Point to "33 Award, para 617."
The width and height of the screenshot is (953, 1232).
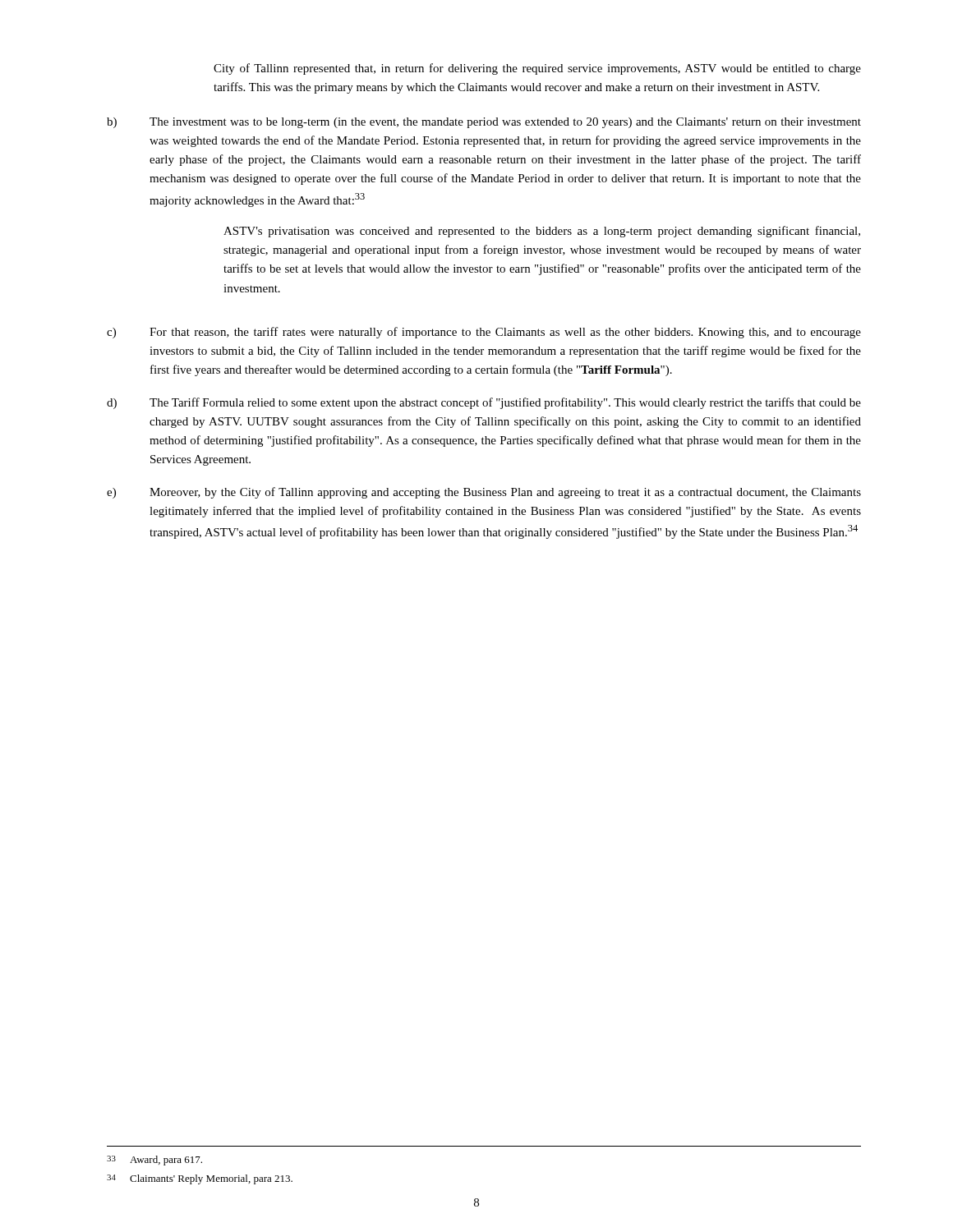pos(155,1161)
